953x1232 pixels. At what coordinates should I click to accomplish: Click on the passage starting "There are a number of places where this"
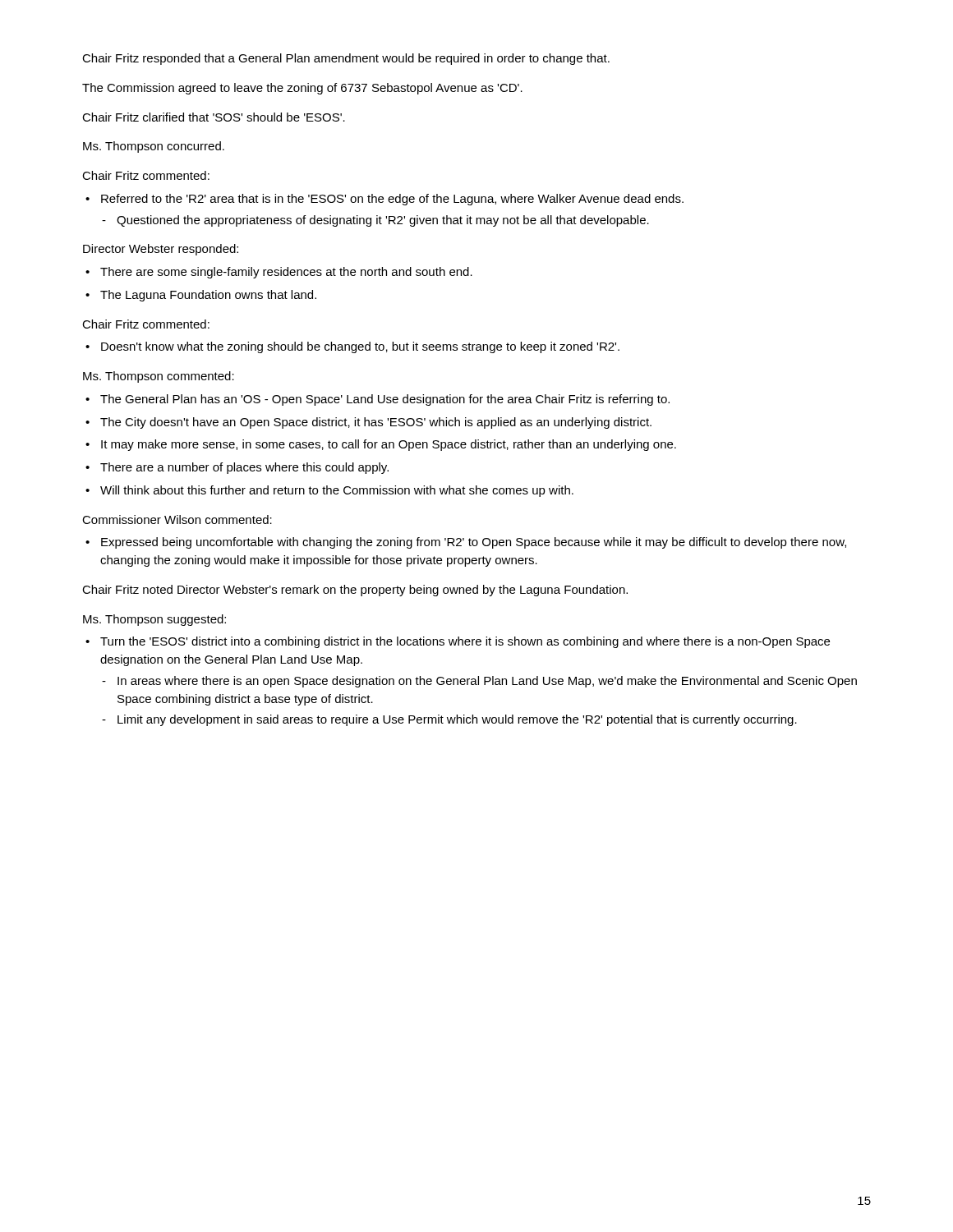click(x=245, y=467)
